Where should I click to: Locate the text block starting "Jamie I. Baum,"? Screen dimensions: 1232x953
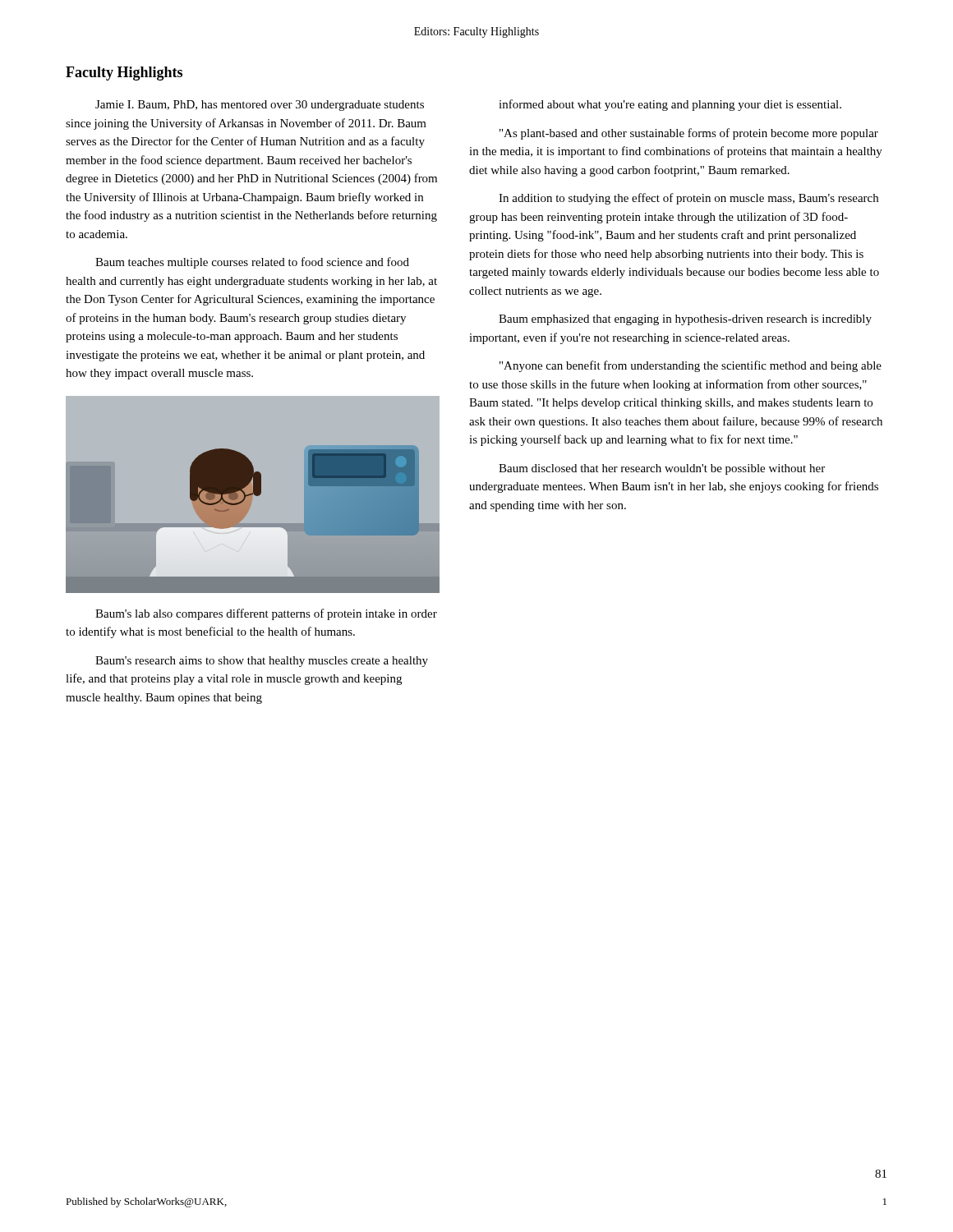[x=253, y=169]
